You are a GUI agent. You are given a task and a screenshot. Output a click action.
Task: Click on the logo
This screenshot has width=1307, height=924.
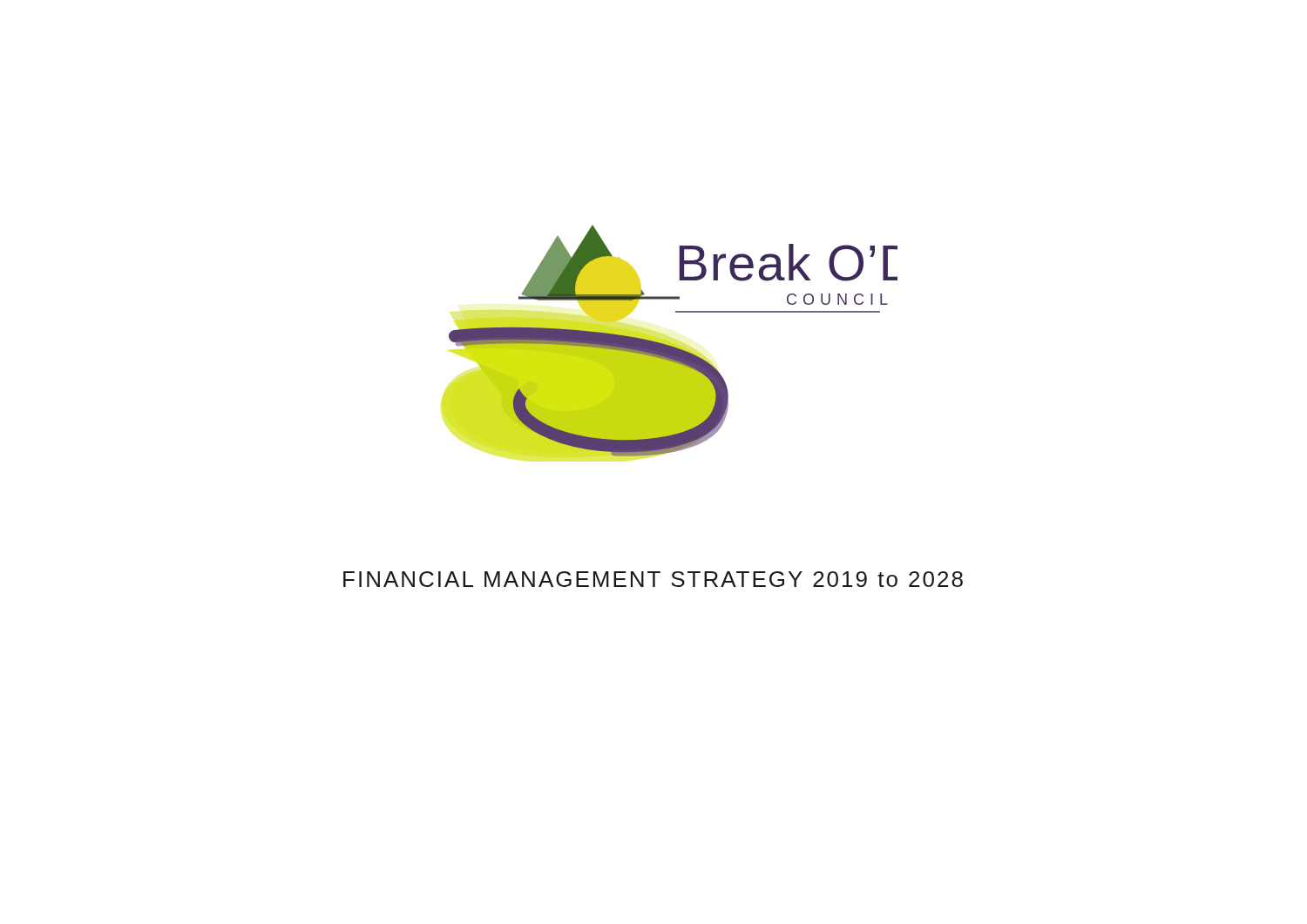point(654,340)
